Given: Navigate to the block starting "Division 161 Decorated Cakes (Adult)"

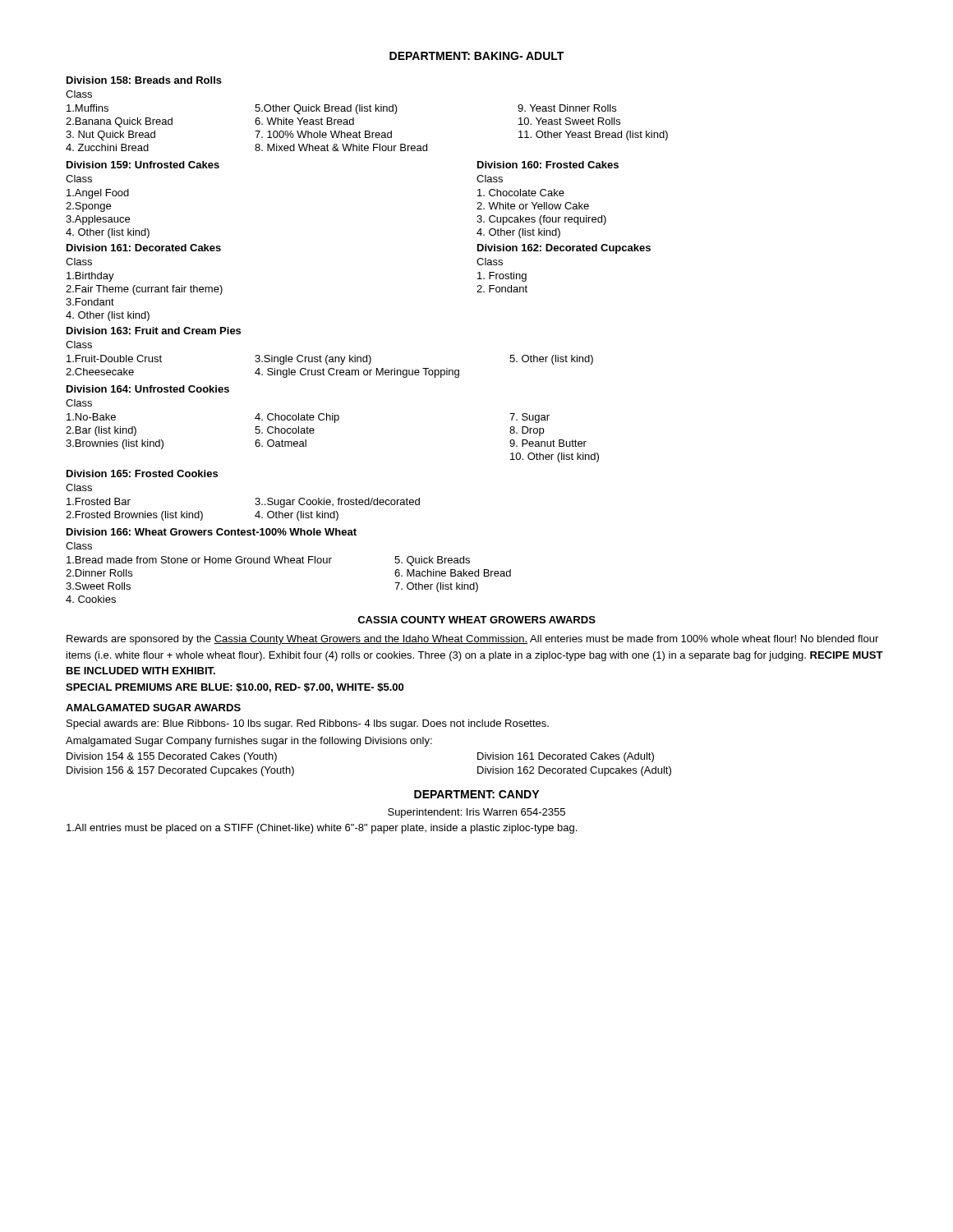Looking at the screenshot, I should (x=566, y=756).
